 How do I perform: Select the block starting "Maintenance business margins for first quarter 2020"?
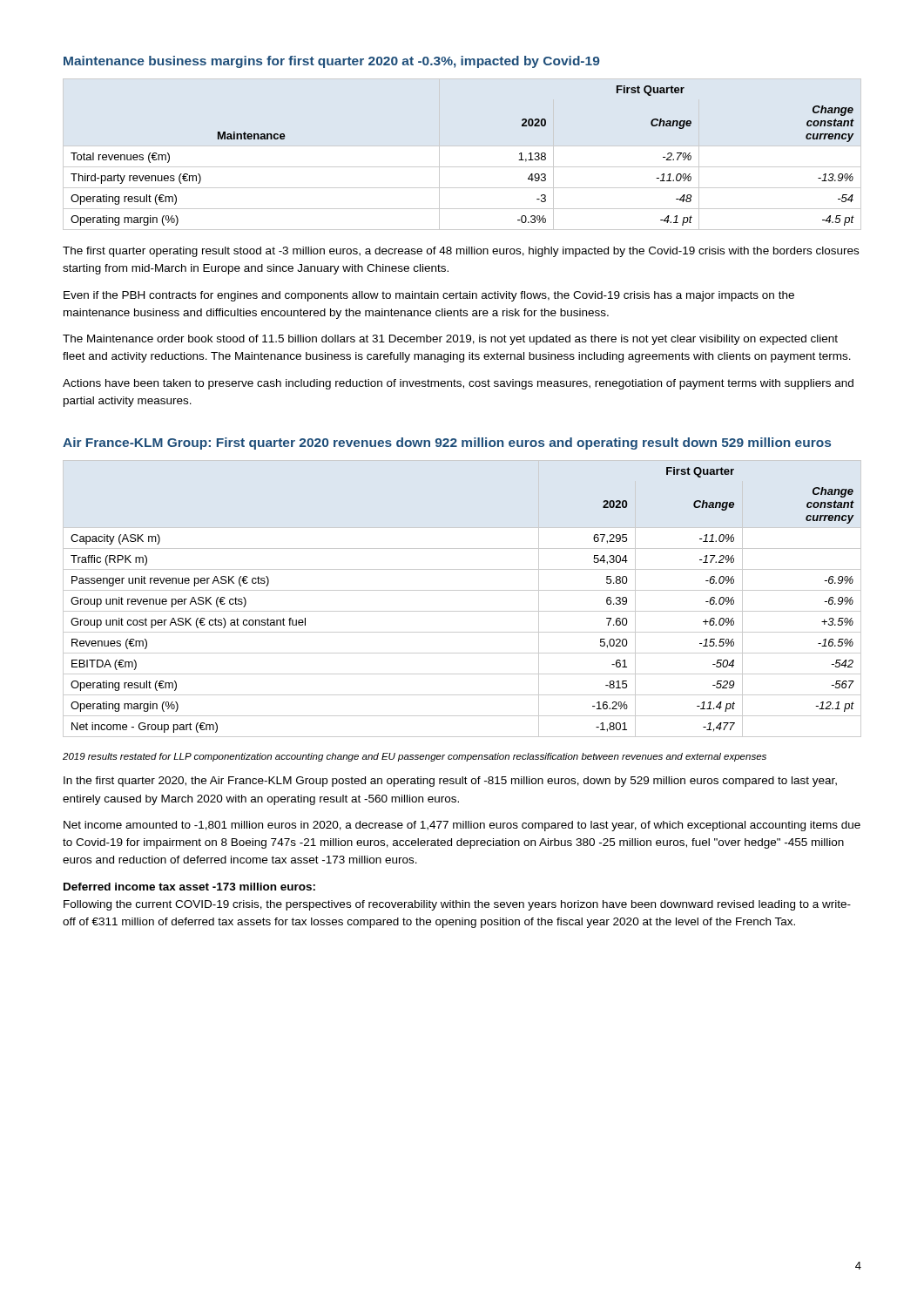[x=331, y=61]
